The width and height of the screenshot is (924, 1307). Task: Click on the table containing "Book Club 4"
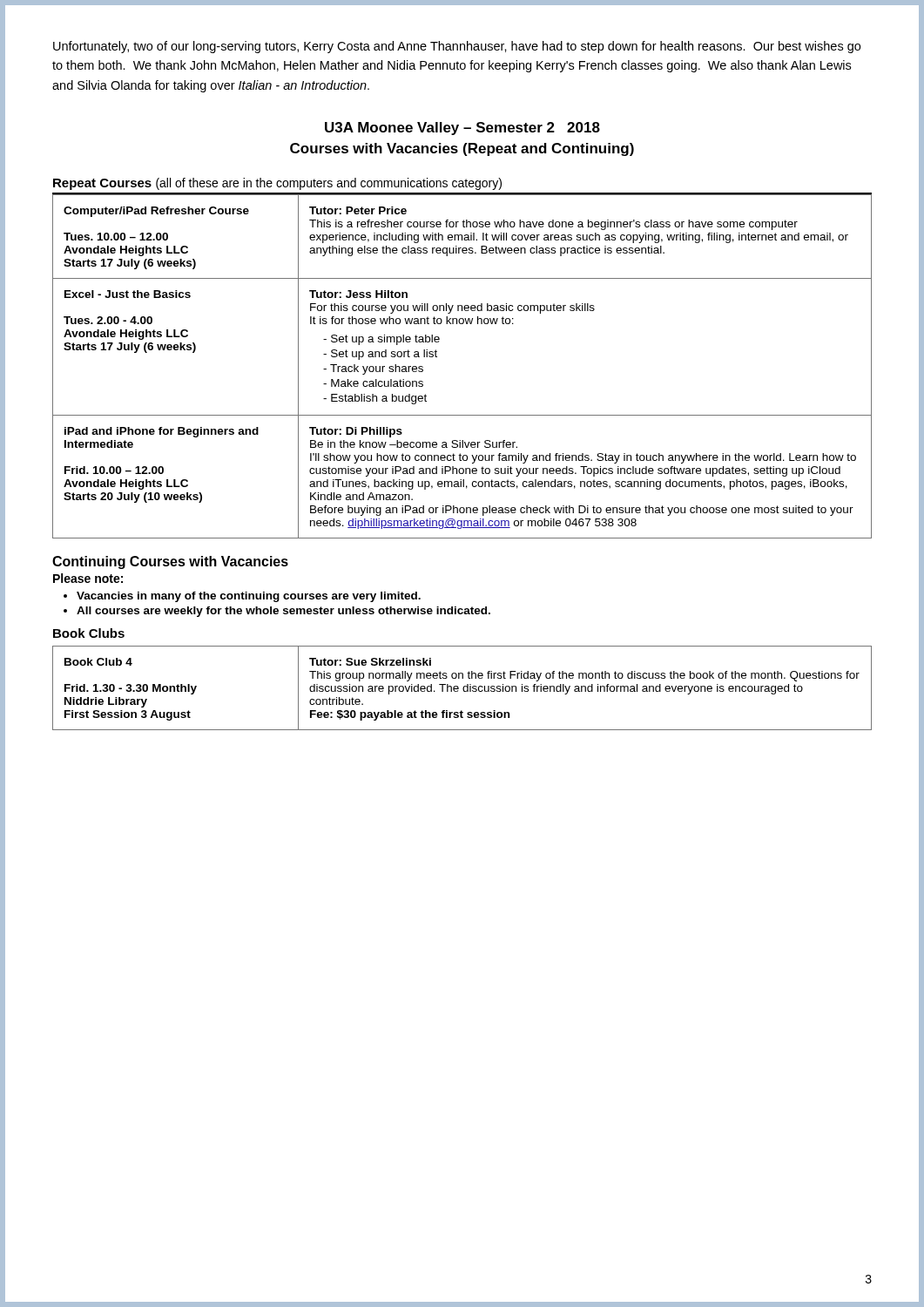462,688
